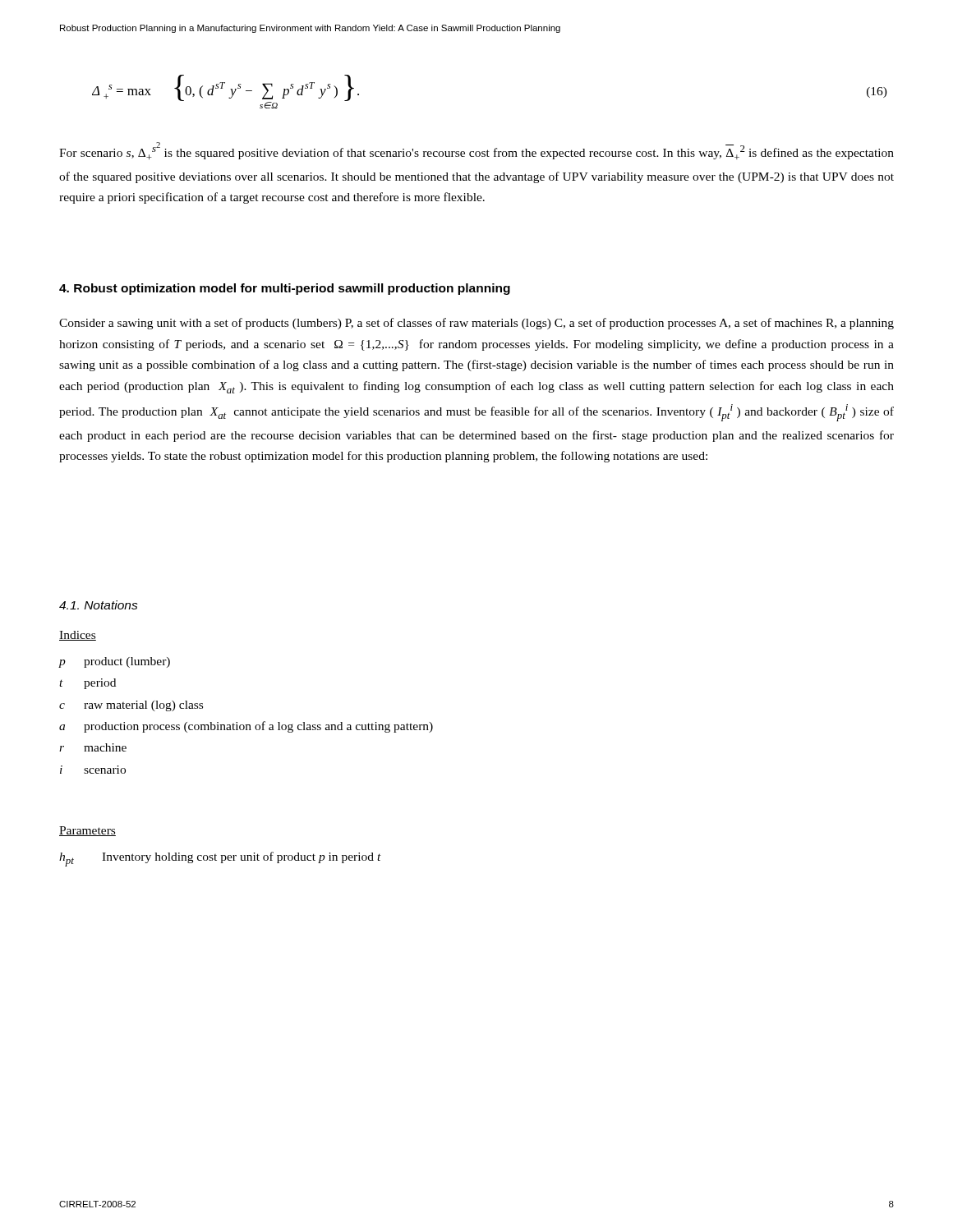Point to "t period"

pyautogui.click(x=87, y=684)
